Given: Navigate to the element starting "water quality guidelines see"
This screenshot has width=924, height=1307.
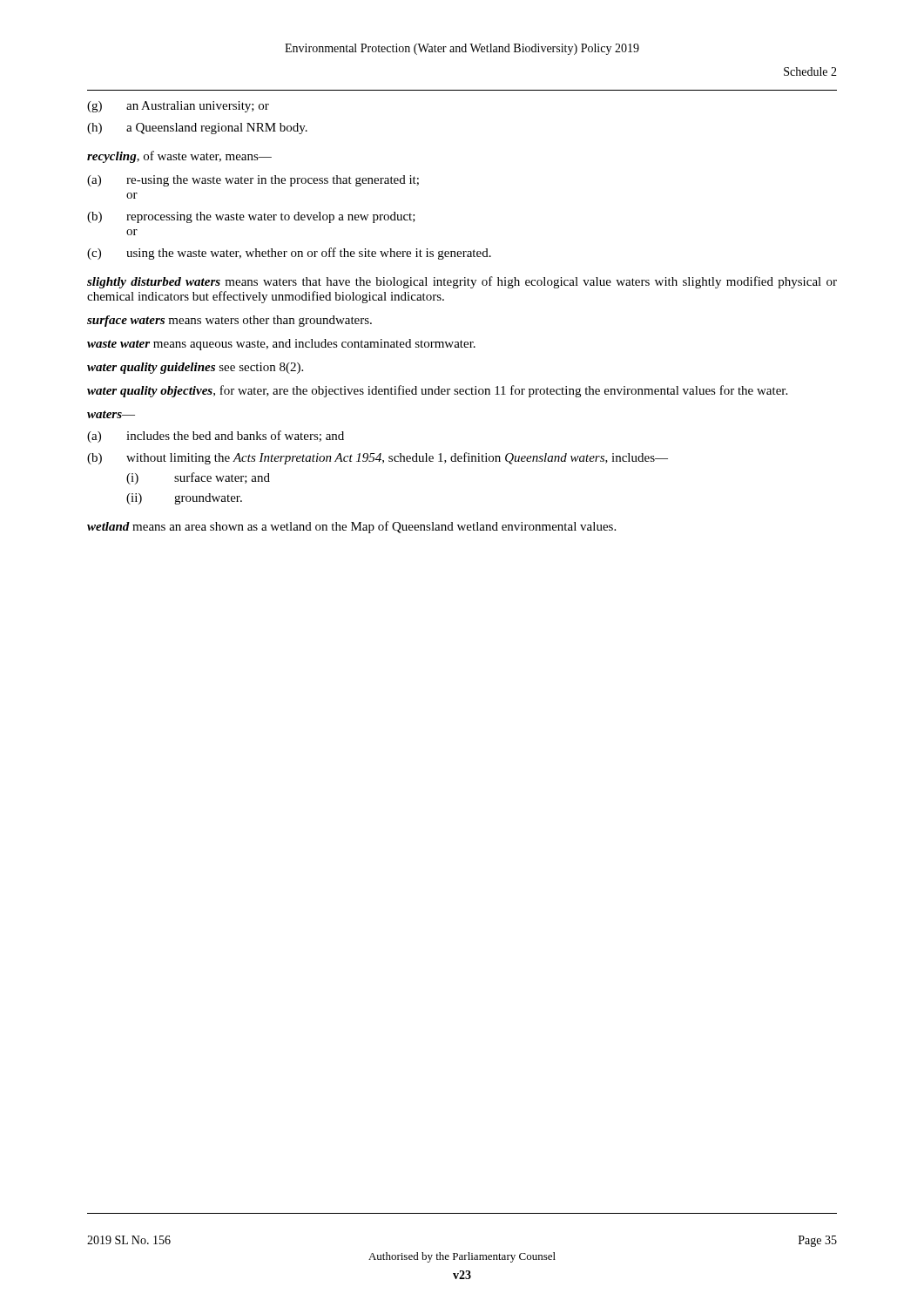Looking at the screenshot, I should (196, 367).
